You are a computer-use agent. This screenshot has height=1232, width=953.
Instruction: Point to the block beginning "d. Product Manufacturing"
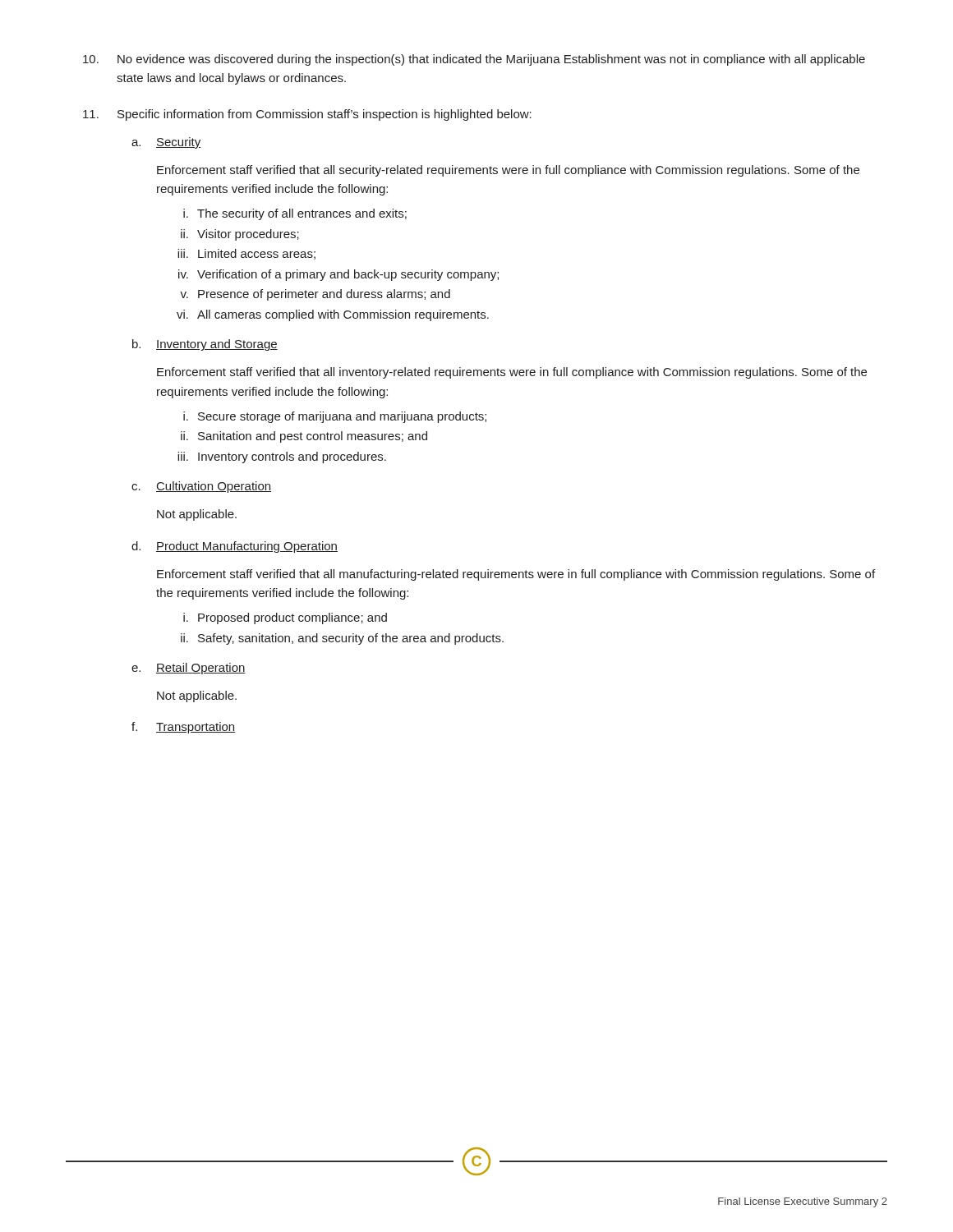pyautogui.click(x=235, y=545)
